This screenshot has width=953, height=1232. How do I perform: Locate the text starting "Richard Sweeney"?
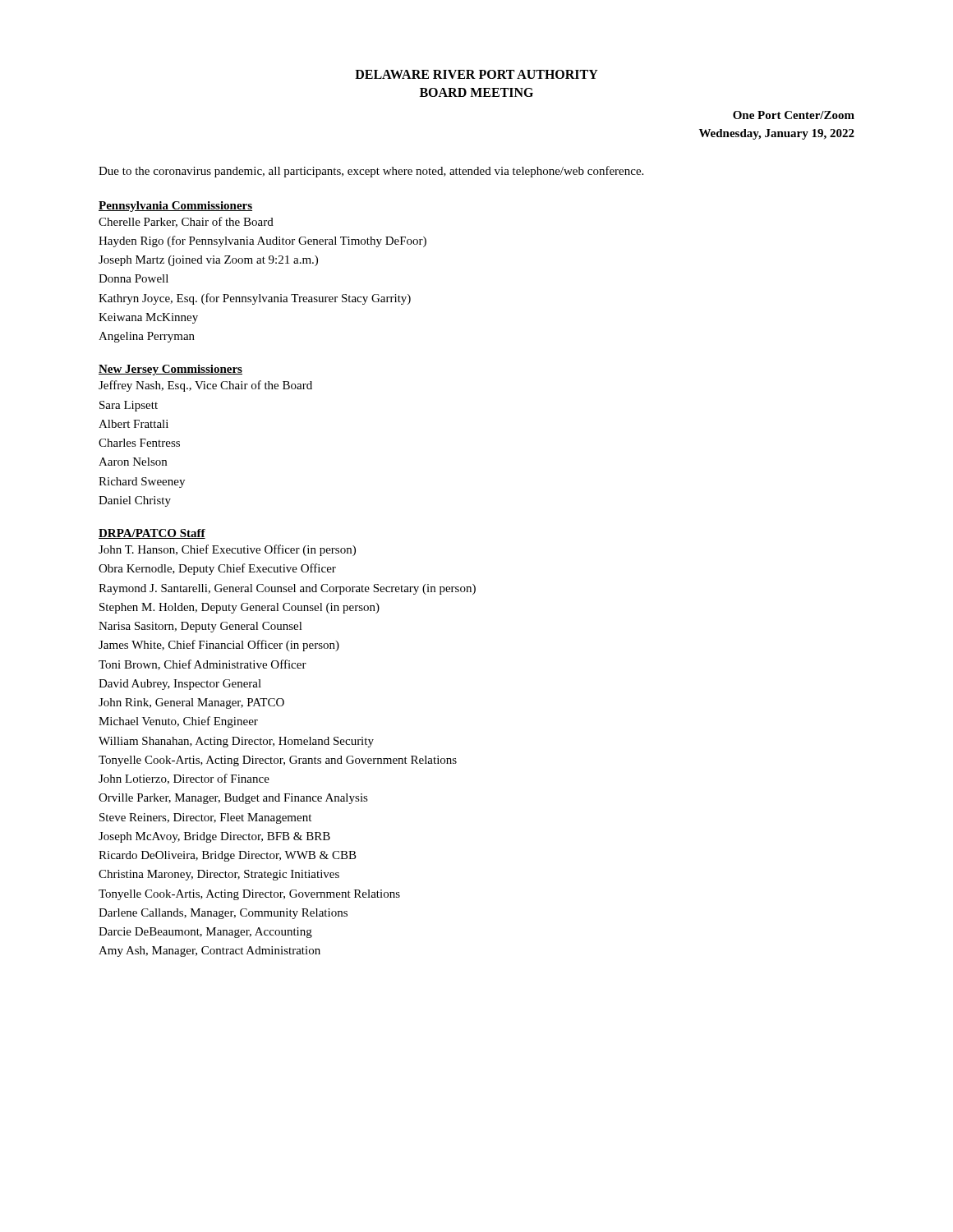click(x=142, y=481)
